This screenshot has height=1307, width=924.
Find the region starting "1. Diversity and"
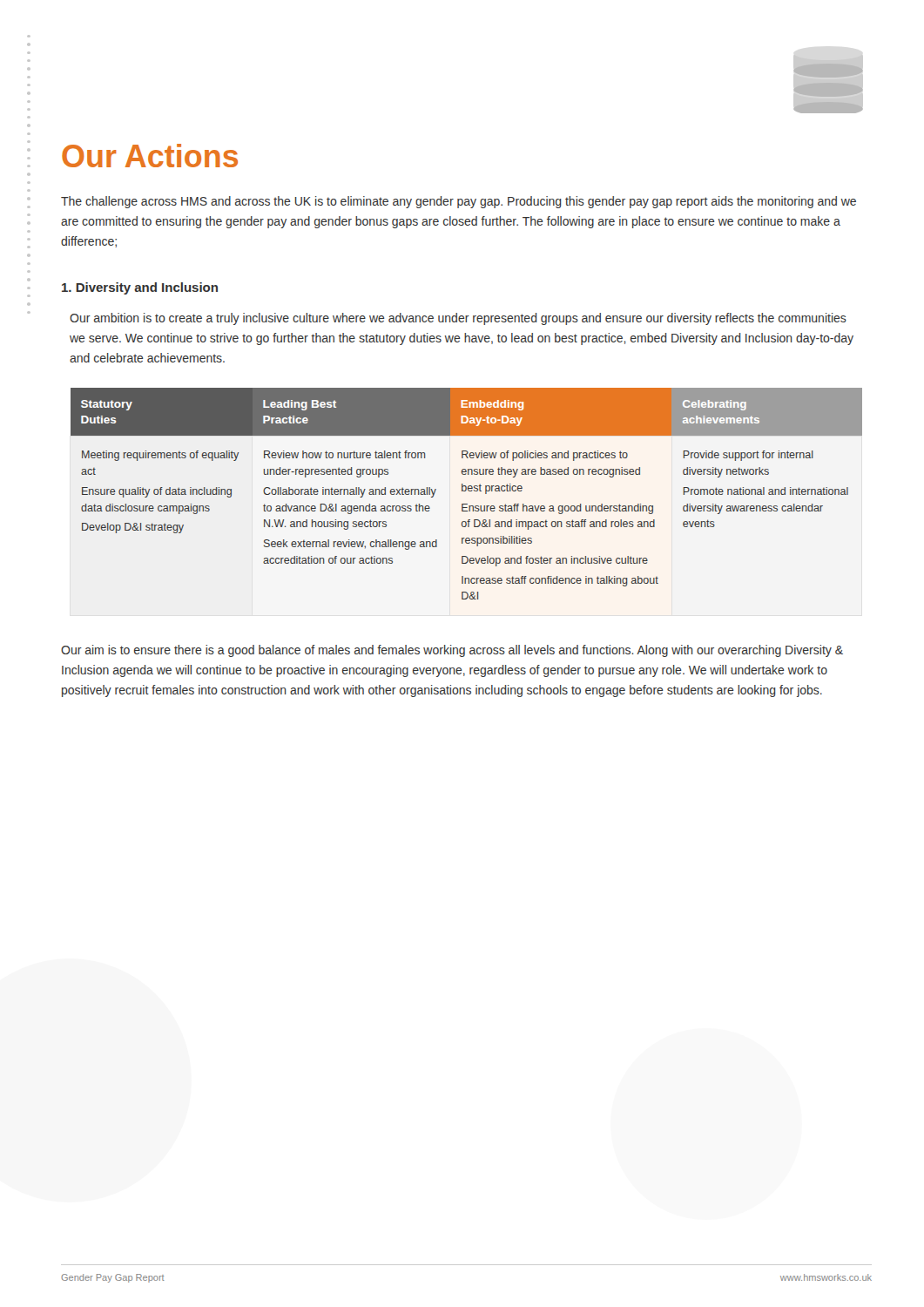point(140,287)
